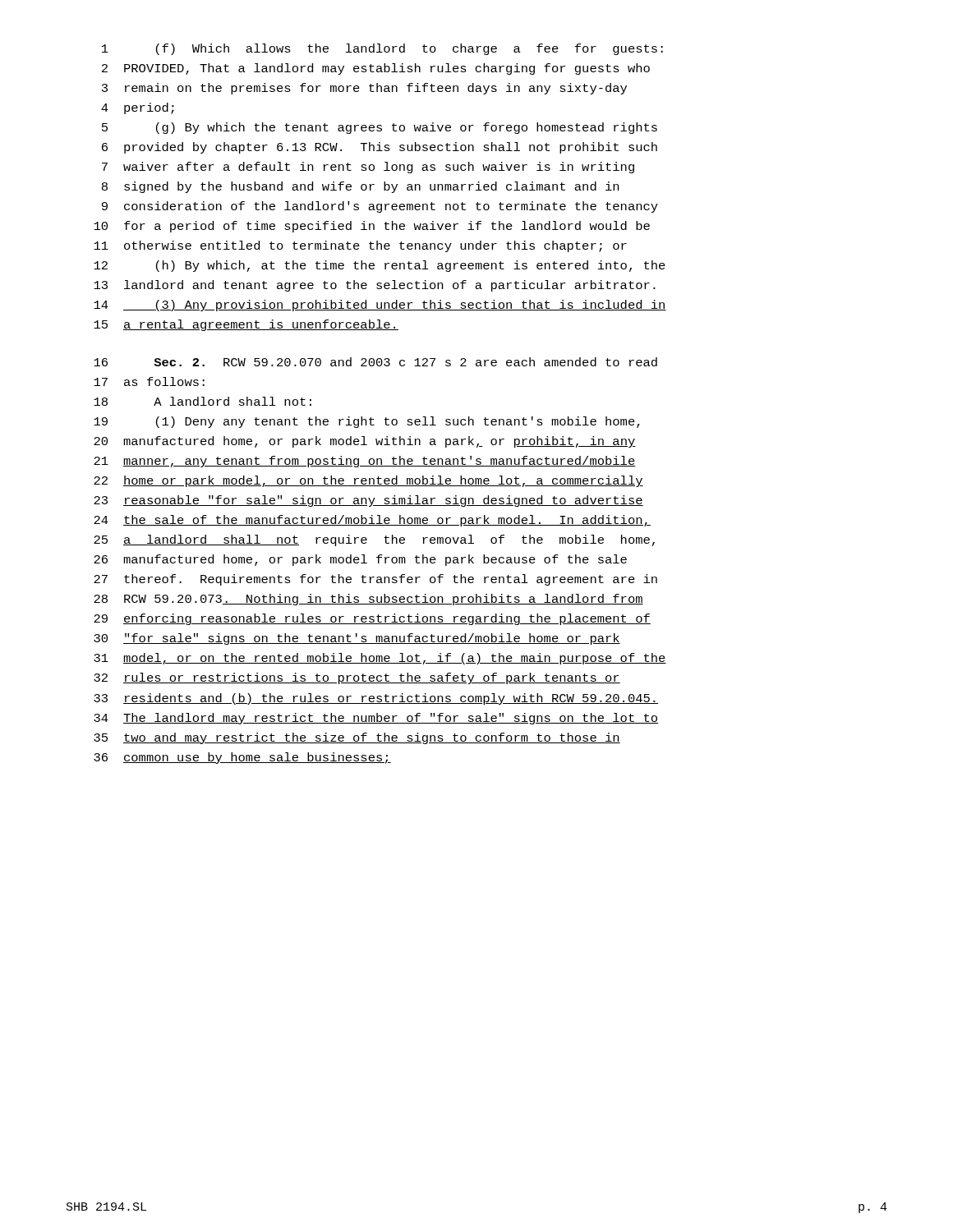The image size is (953, 1232).
Task: Select the list item that reads "3 remain on"
Action: [x=476, y=89]
